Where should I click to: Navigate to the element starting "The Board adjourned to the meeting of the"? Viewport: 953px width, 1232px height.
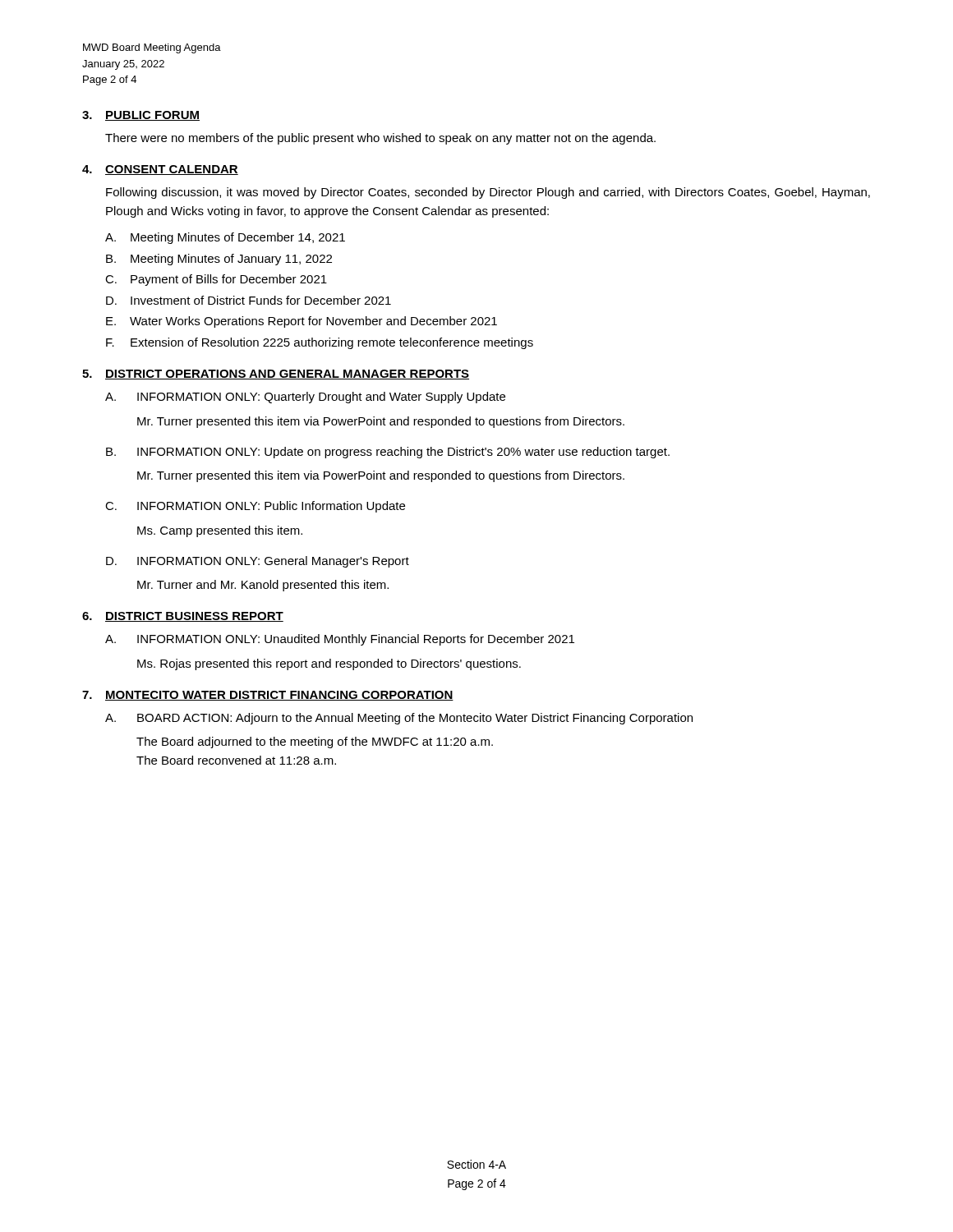(x=315, y=751)
